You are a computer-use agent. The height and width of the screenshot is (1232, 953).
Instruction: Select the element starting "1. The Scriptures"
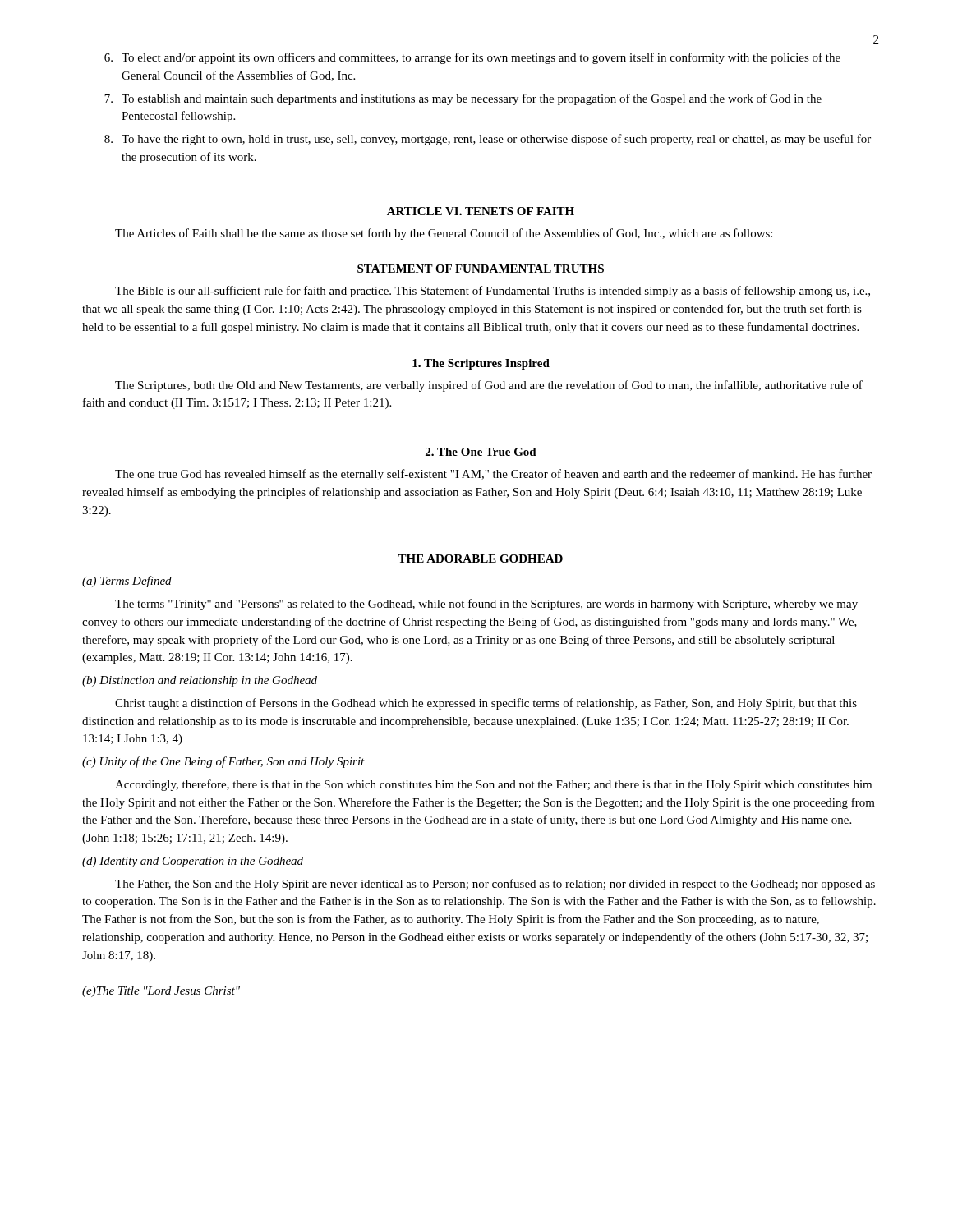481,363
